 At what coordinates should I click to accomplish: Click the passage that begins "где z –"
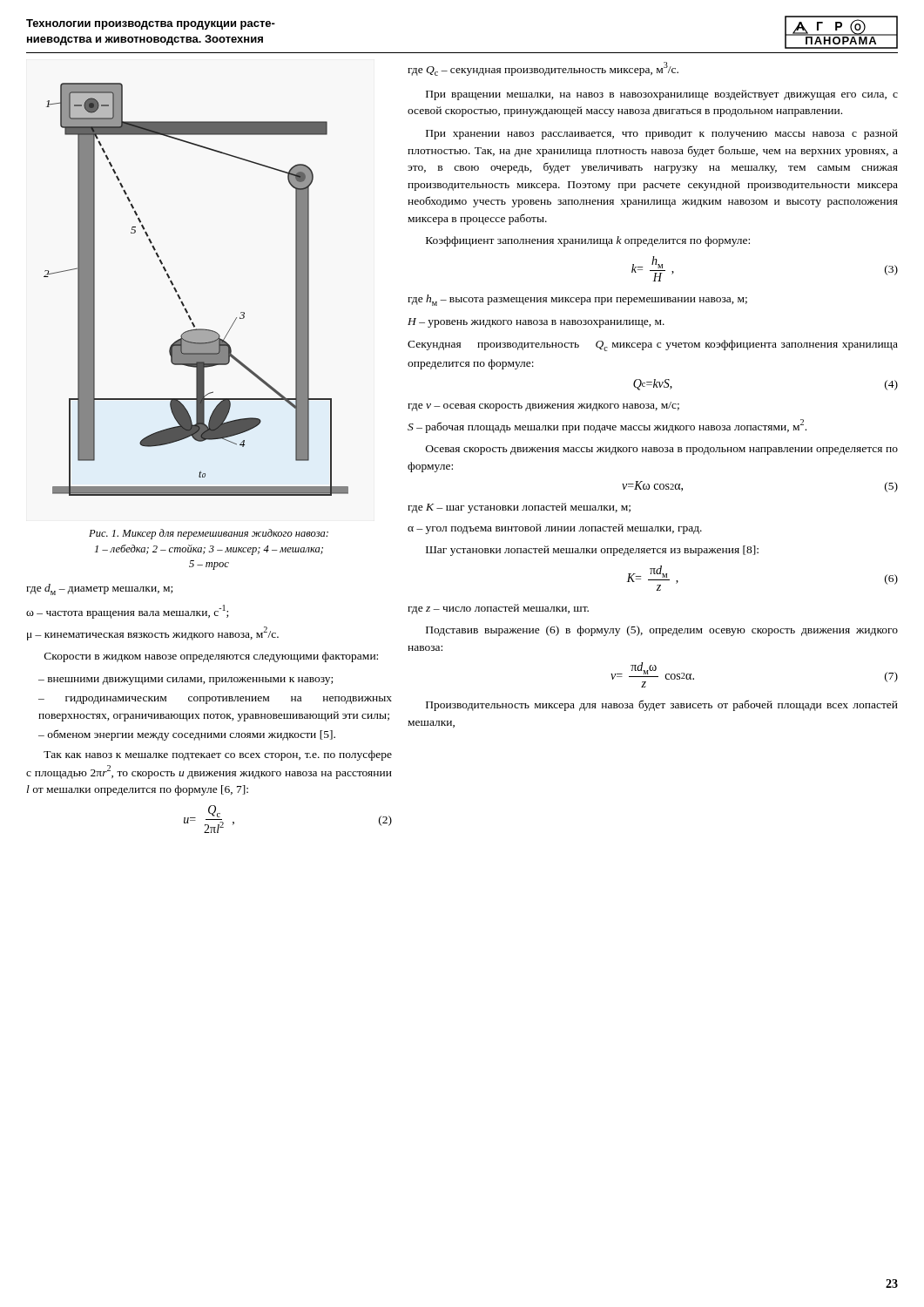click(498, 609)
